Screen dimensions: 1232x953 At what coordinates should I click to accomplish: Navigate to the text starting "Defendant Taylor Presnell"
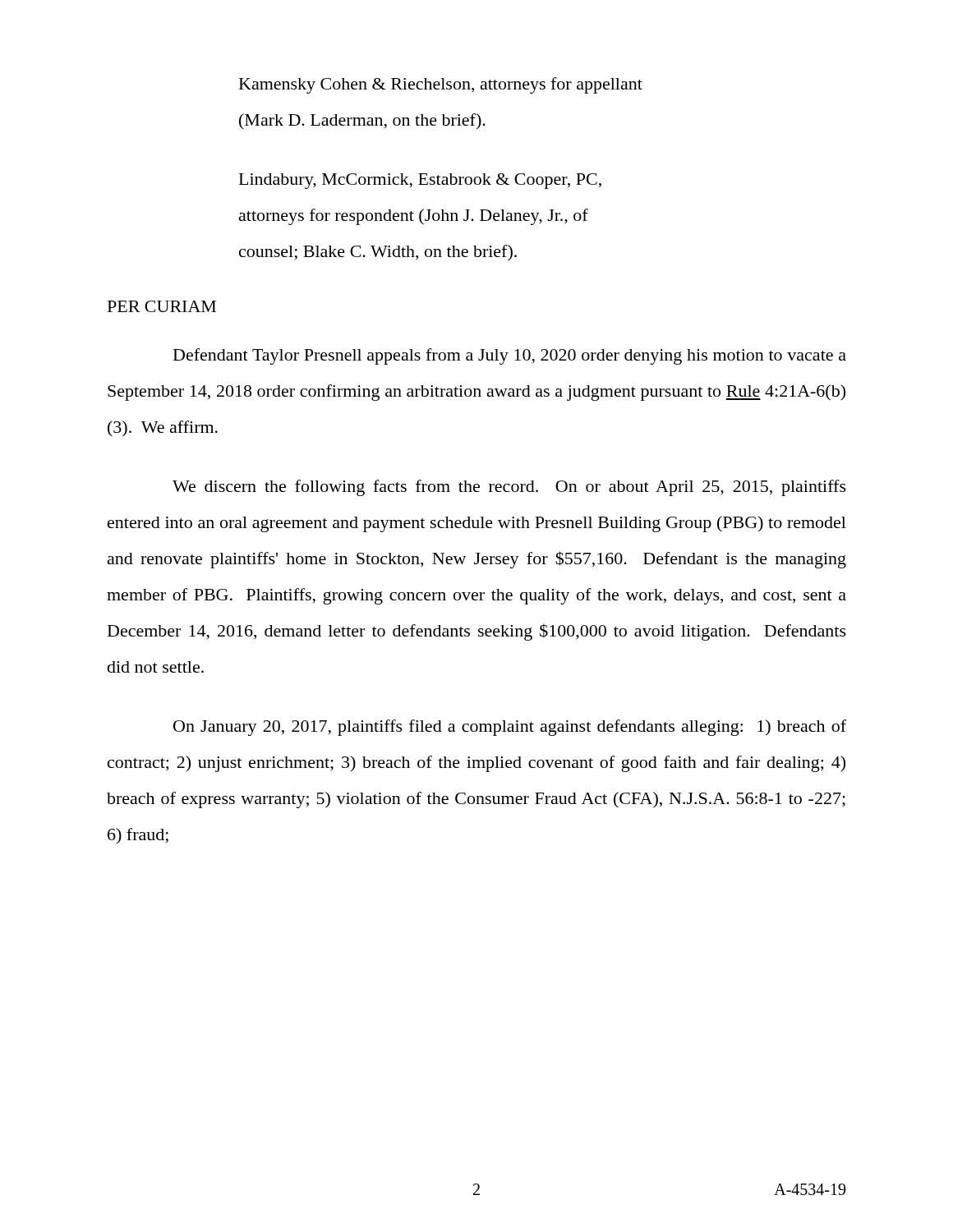pyautogui.click(x=476, y=391)
